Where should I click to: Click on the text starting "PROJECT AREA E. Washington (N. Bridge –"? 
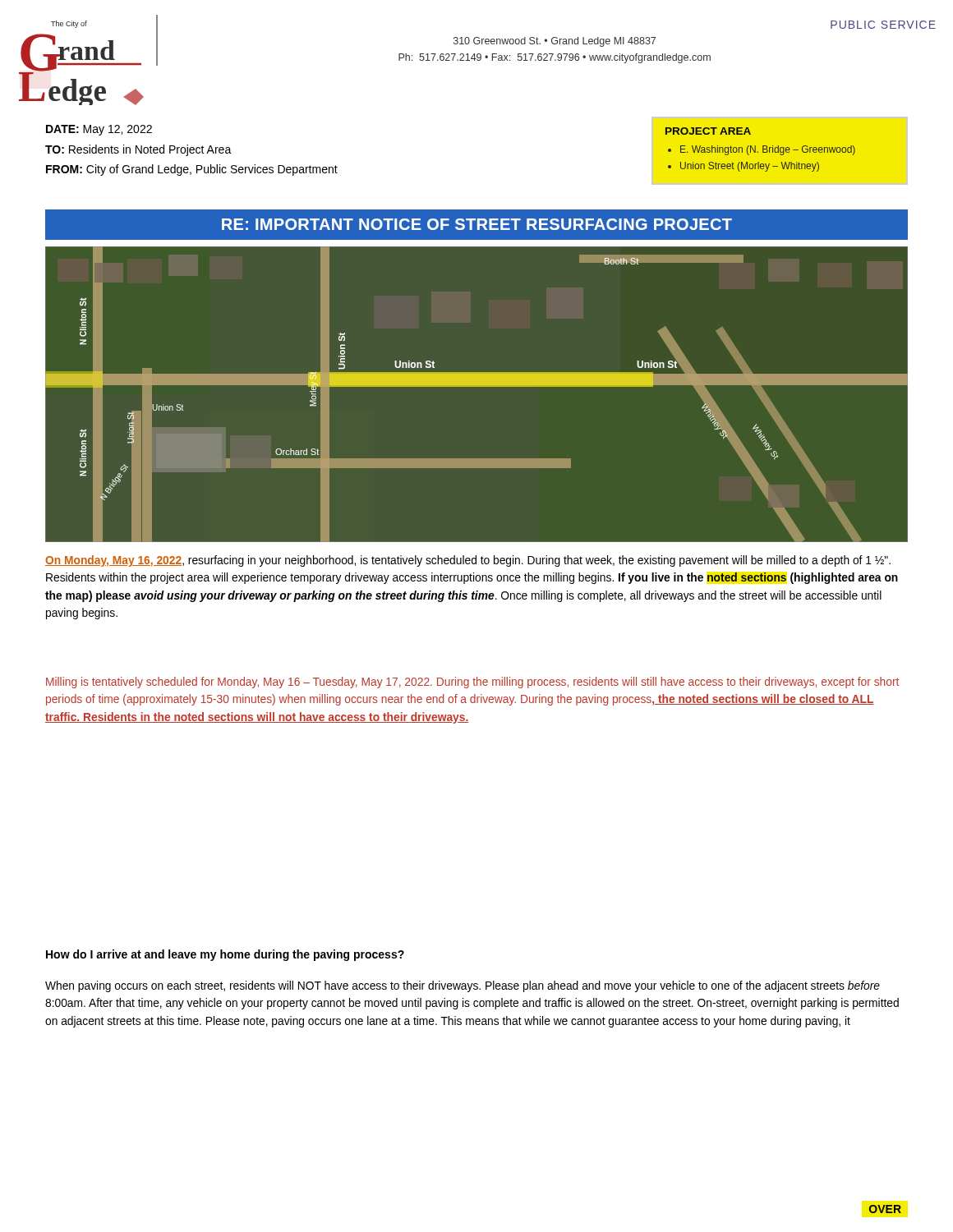click(x=780, y=150)
